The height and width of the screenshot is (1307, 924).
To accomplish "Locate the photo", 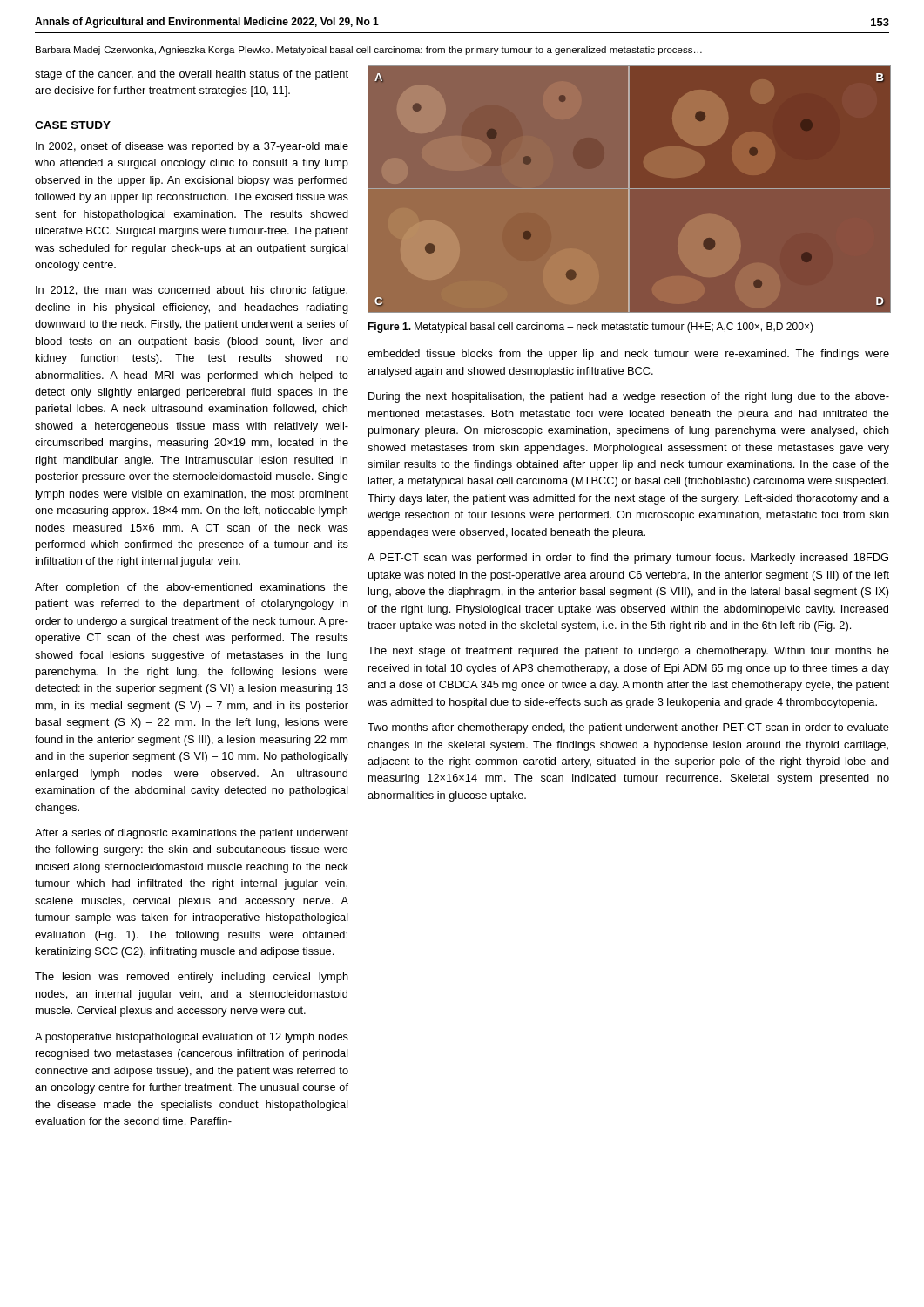I will 628,189.
